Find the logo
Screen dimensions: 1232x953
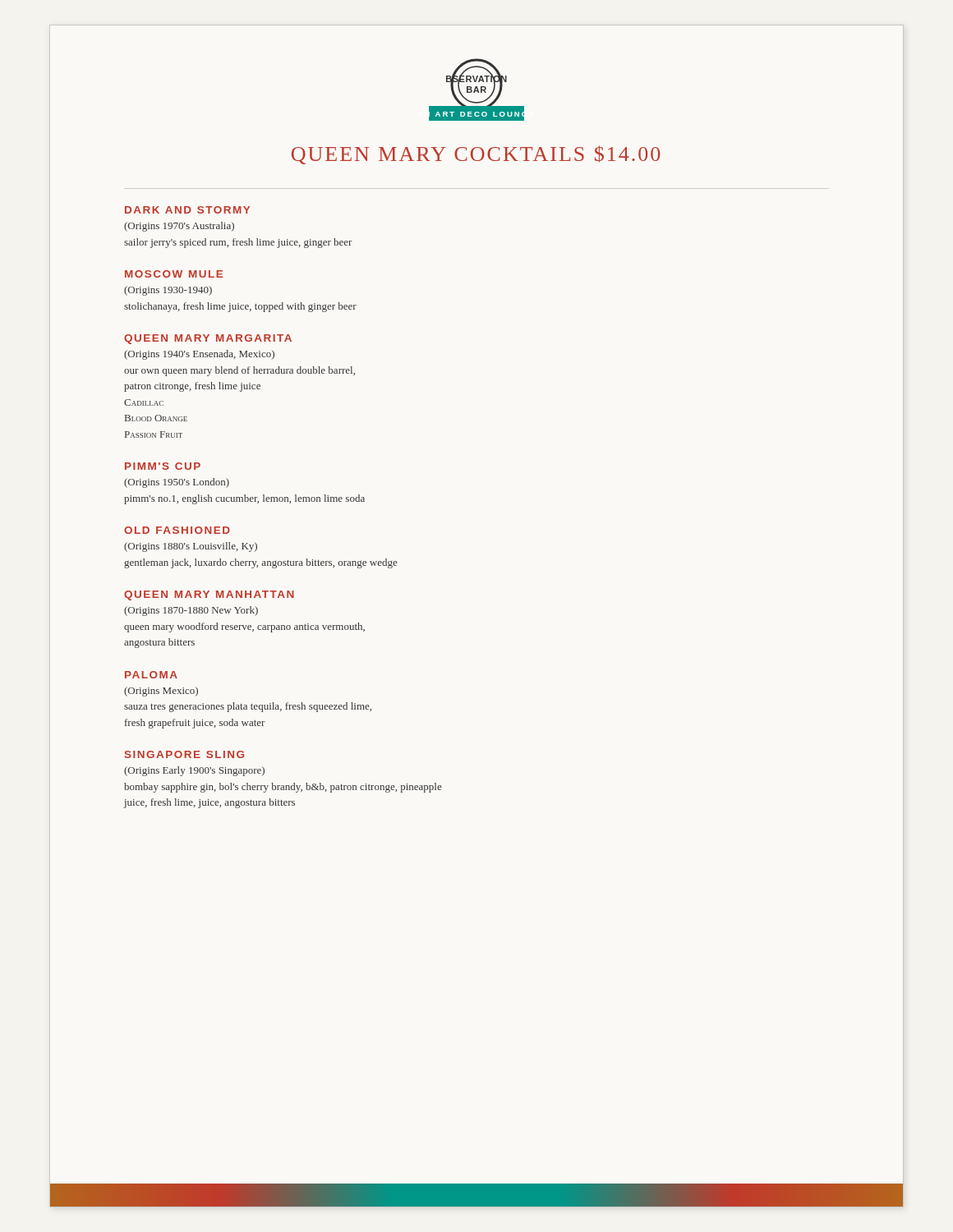(x=476, y=93)
